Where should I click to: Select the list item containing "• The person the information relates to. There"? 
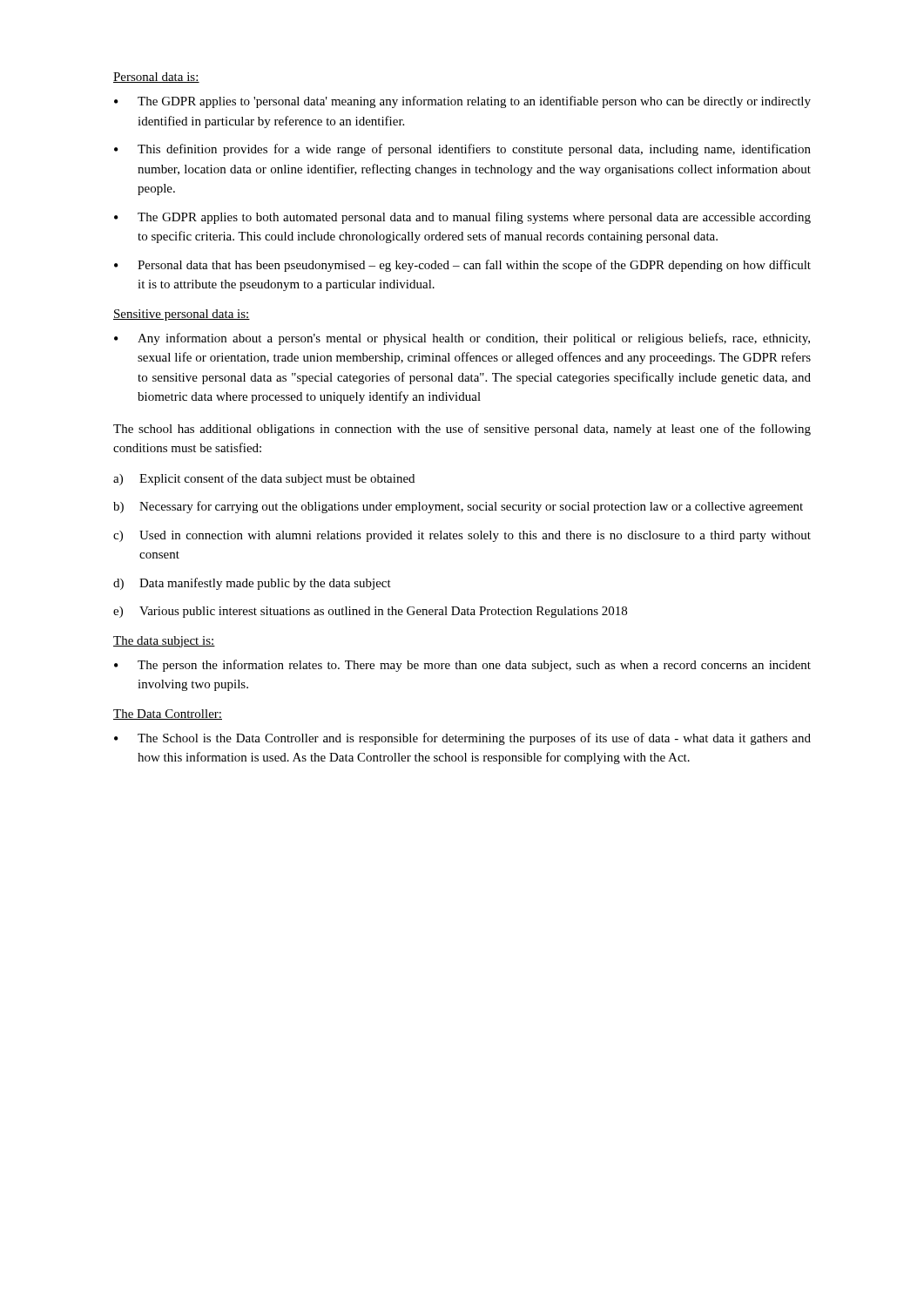(462, 674)
